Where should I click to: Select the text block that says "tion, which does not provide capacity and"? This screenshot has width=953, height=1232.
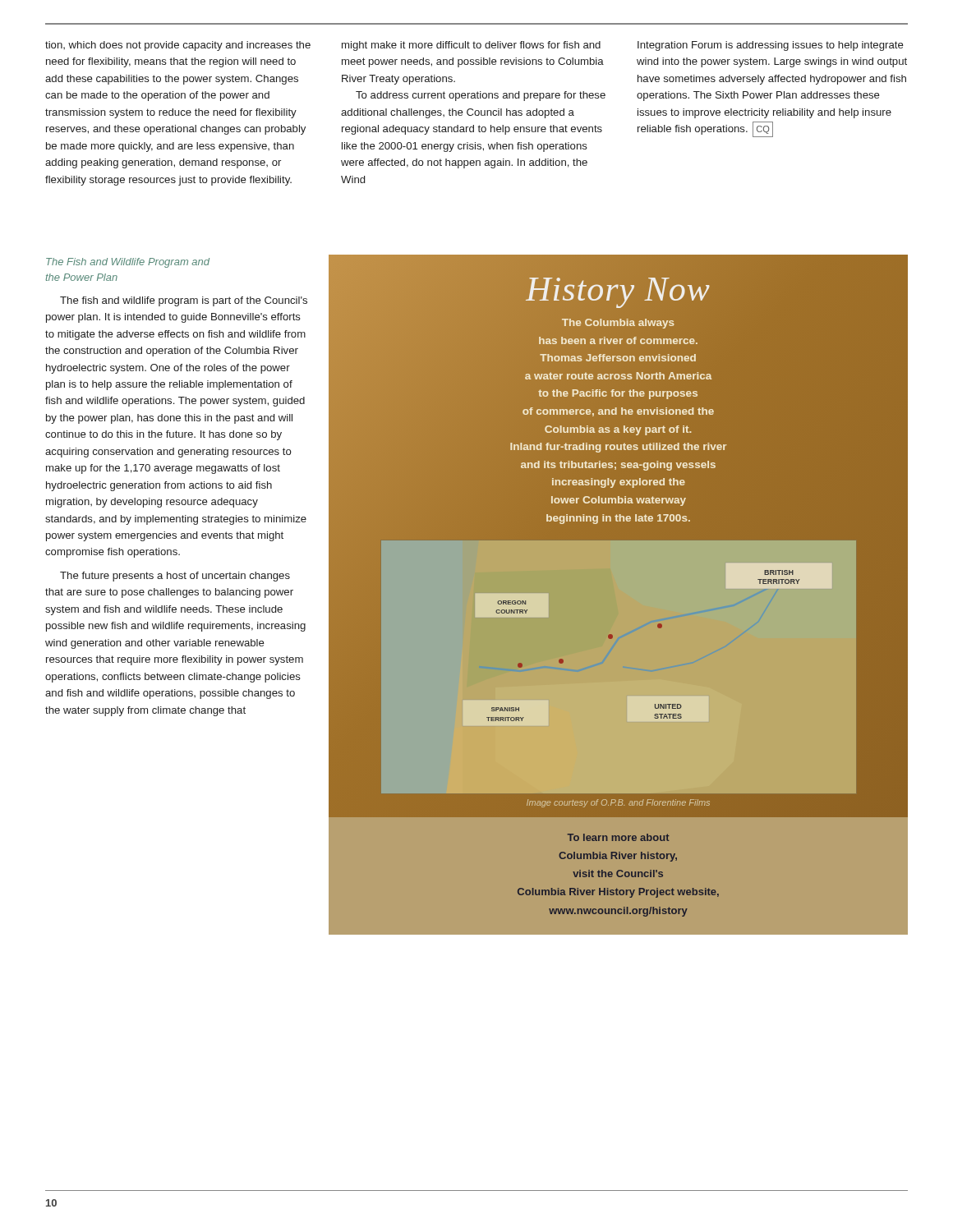pos(178,112)
